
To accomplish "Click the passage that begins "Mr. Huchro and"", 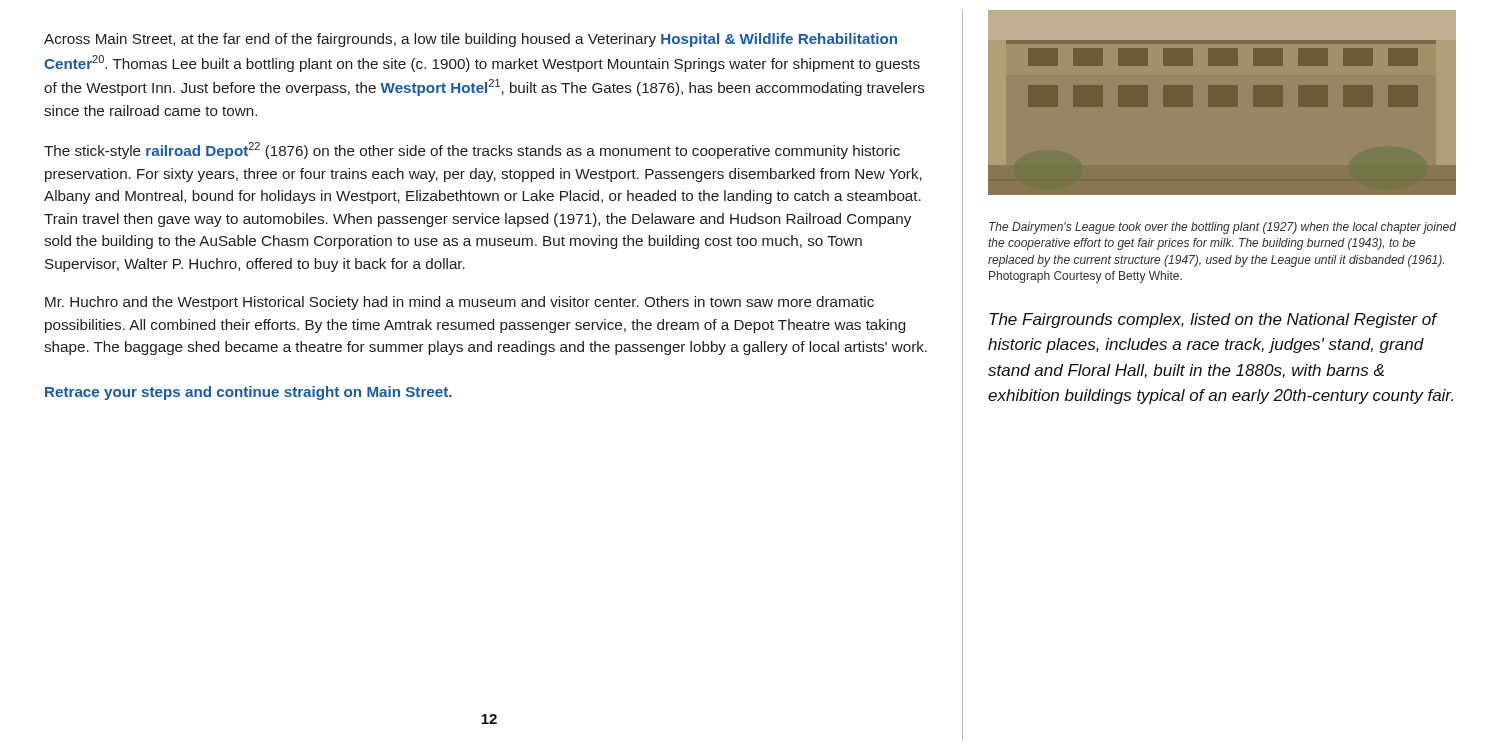I will coord(486,324).
